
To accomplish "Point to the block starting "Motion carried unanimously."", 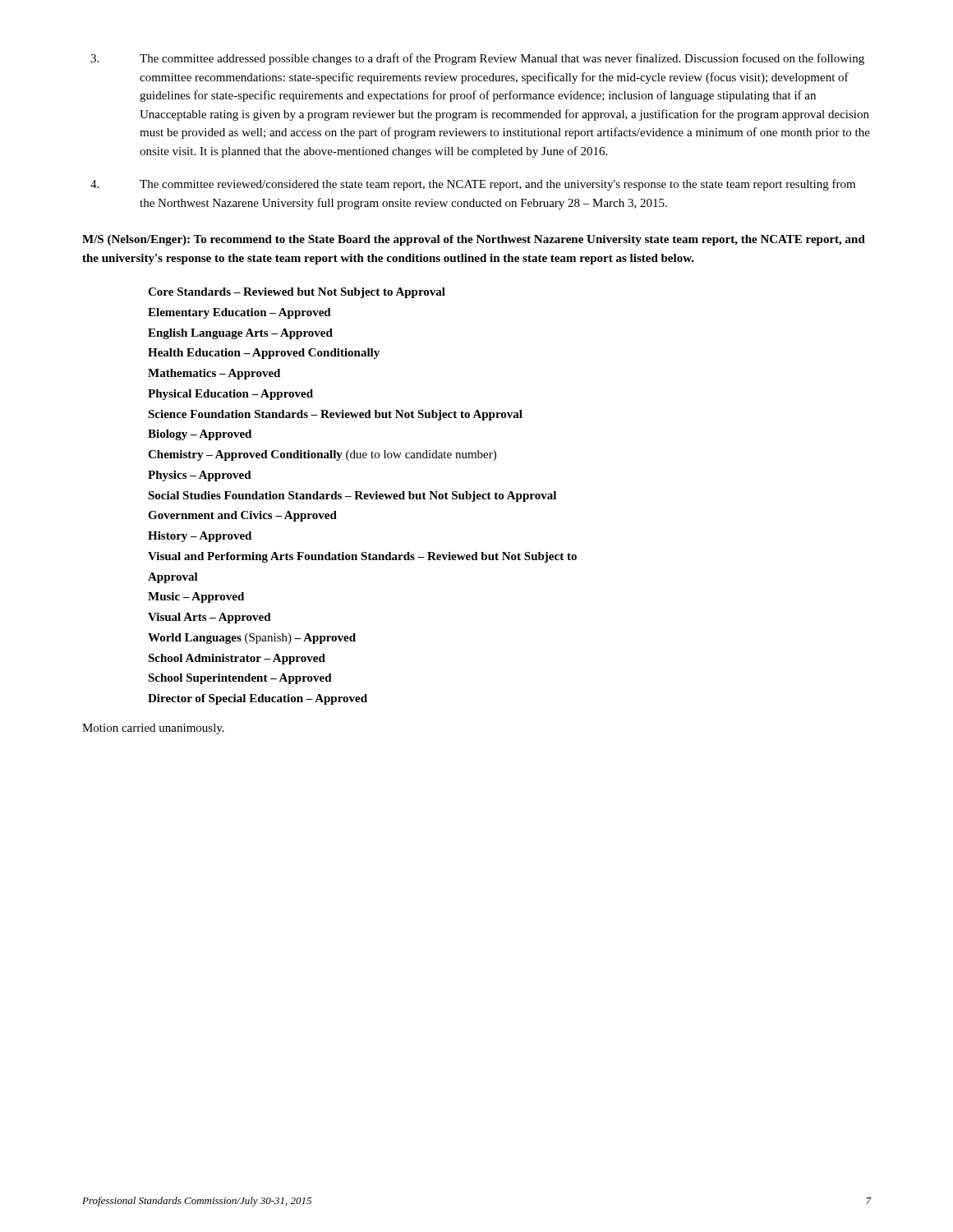I will [x=153, y=727].
